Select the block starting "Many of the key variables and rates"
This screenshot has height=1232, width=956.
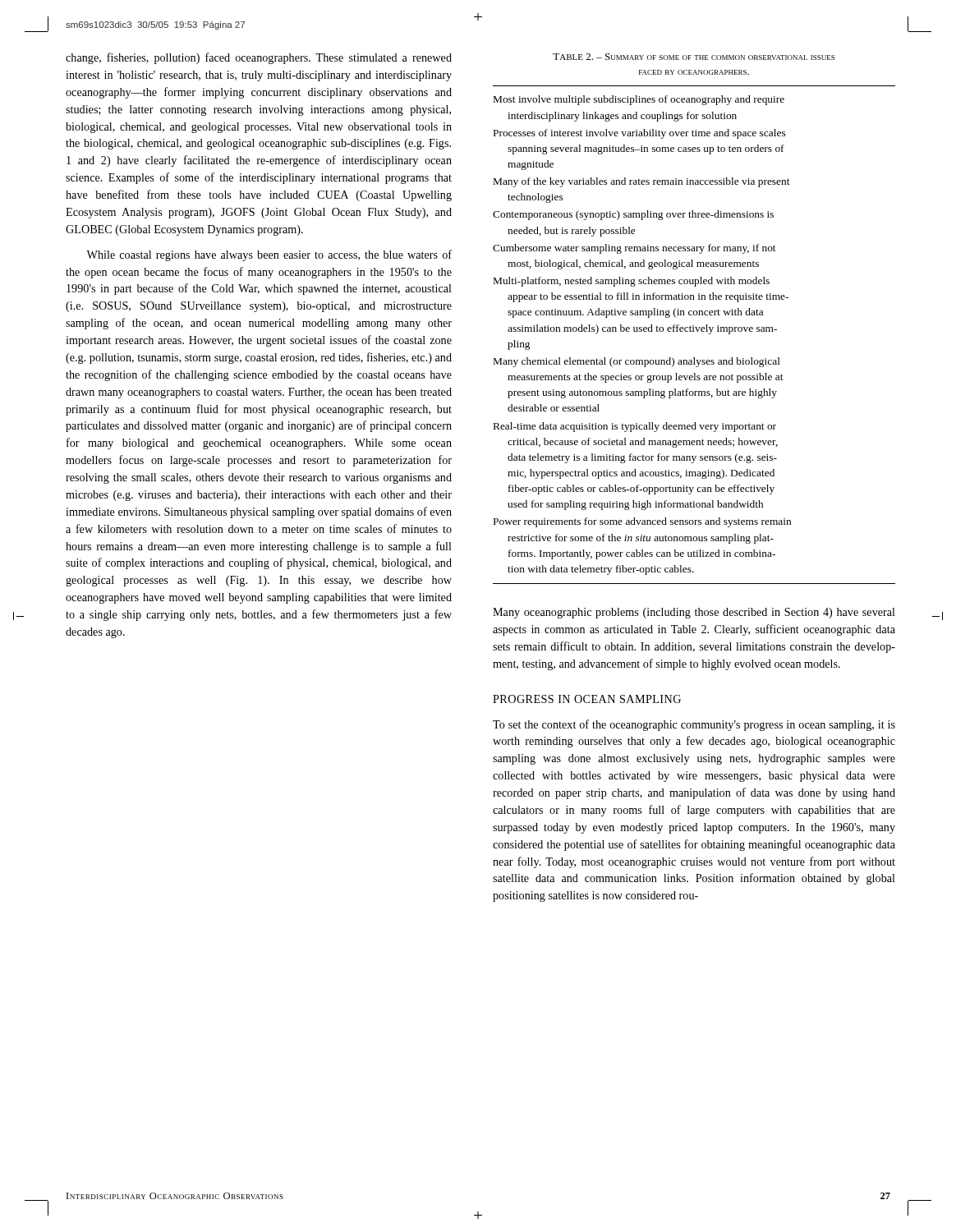coord(641,189)
